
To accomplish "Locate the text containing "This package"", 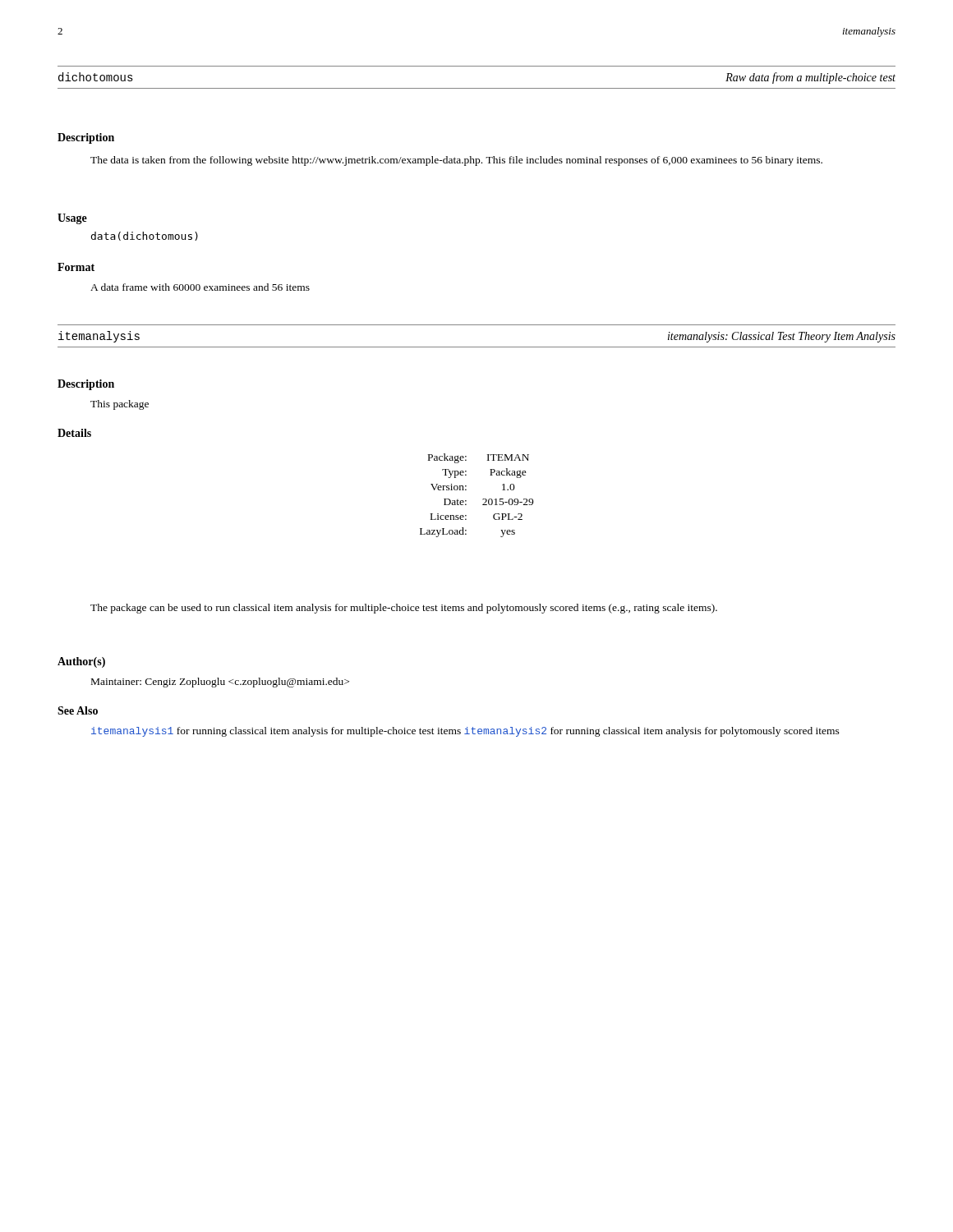I will pyautogui.click(x=120, y=404).
